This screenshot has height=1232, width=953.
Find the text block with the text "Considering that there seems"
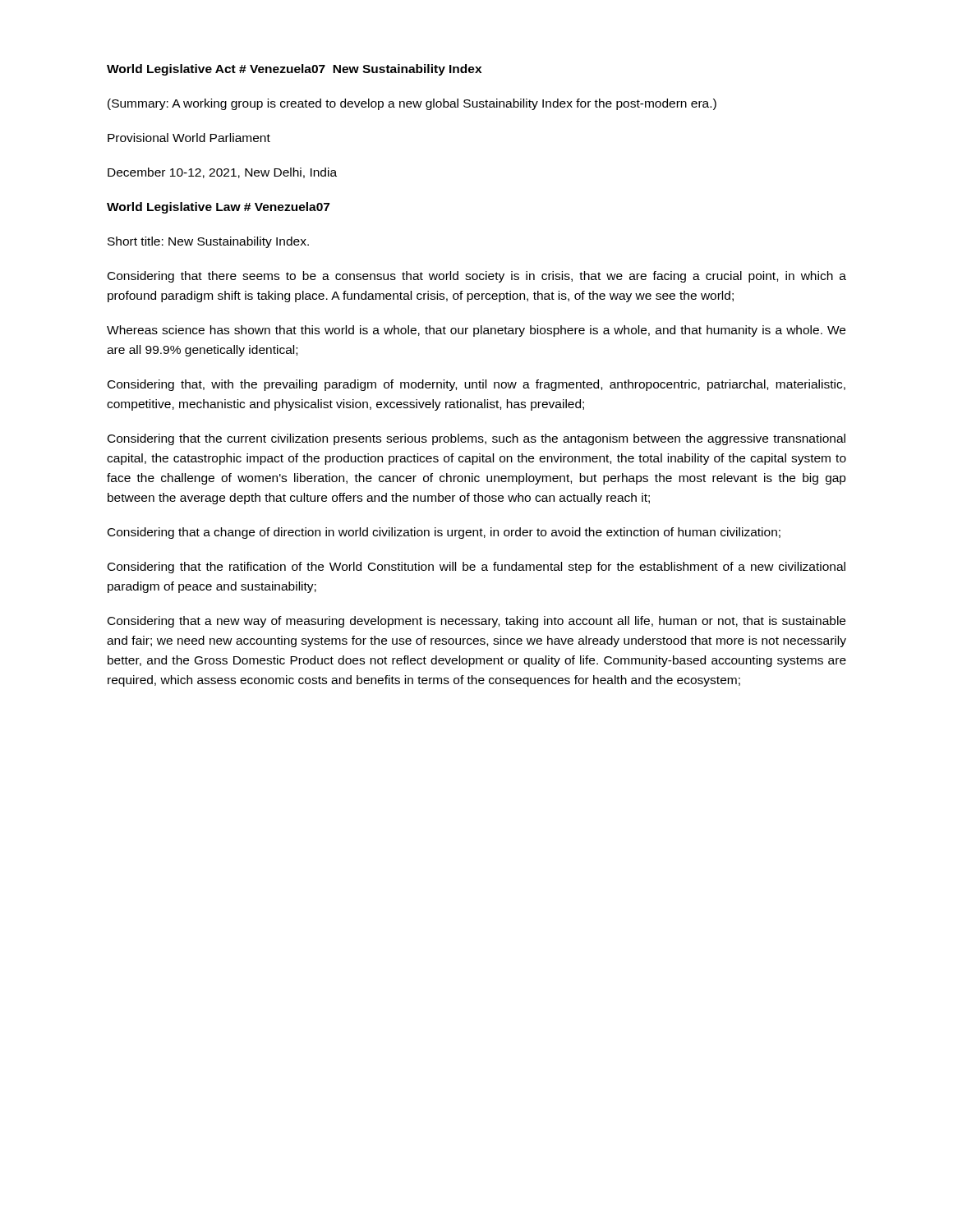[476, 286]
